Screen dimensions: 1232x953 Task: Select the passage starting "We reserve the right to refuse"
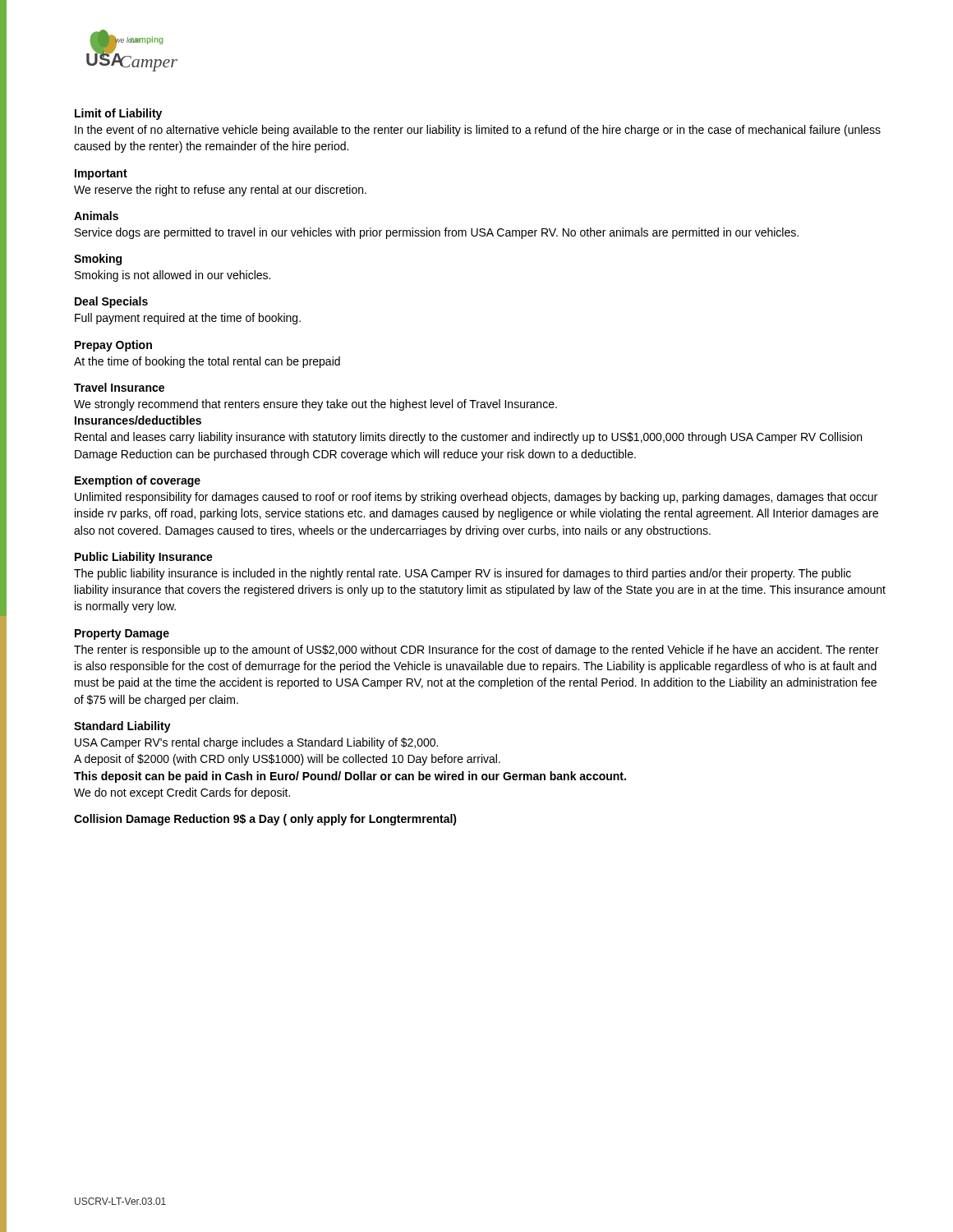click(x=221, y=189)
